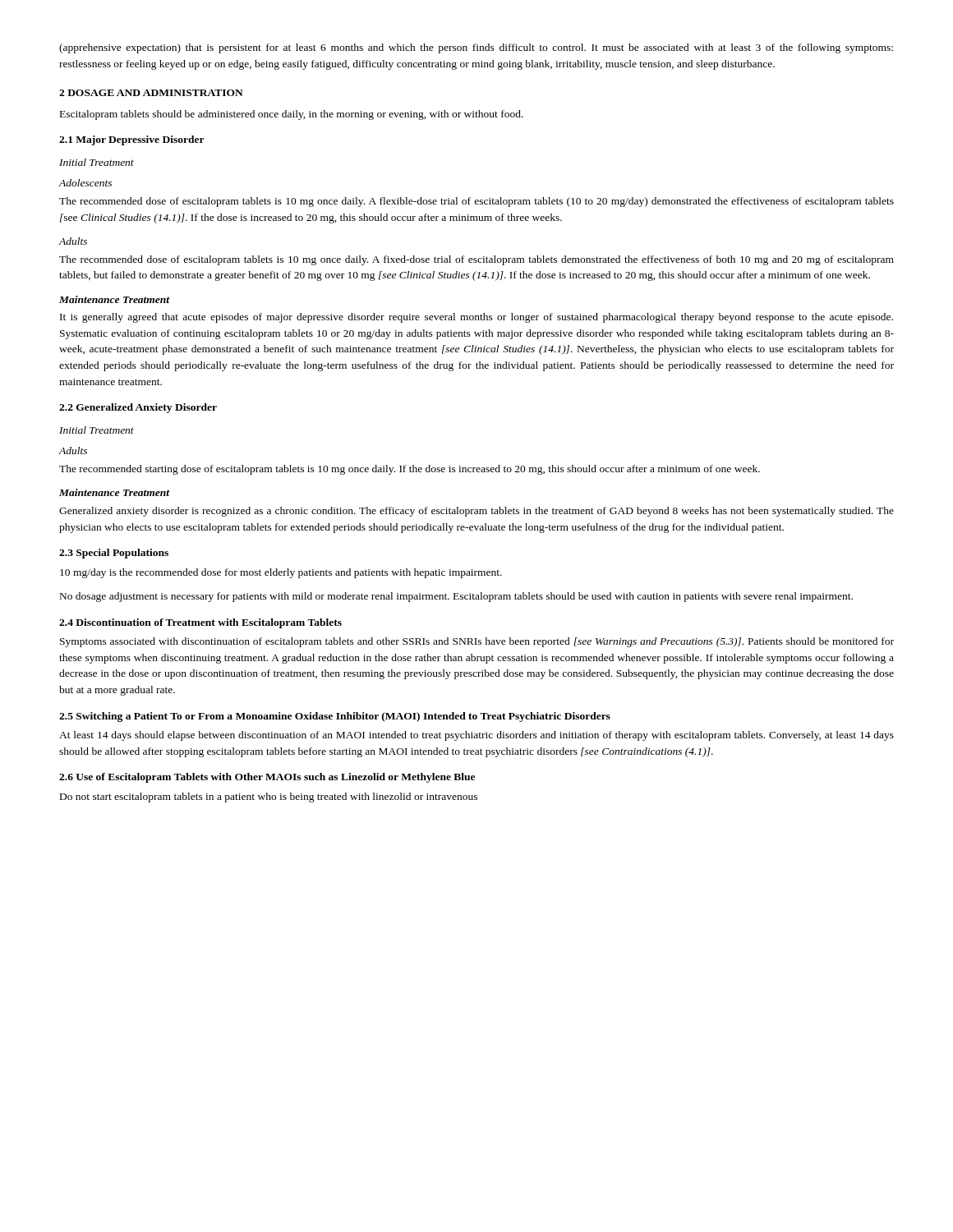
Task: Point to the element starting "Symptoms associated with"
Action: 476,666
